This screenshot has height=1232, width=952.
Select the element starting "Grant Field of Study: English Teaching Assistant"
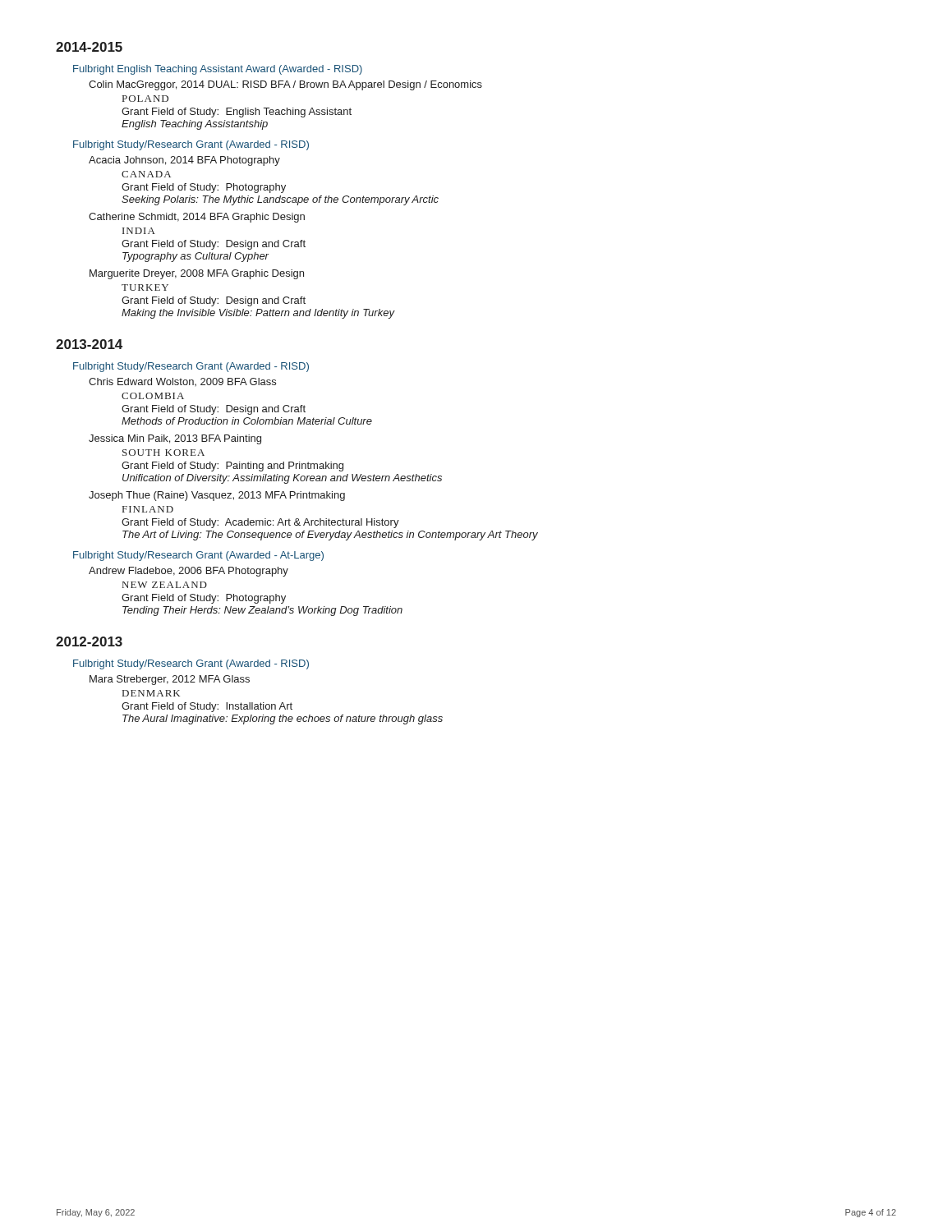[x=237, y=111]
